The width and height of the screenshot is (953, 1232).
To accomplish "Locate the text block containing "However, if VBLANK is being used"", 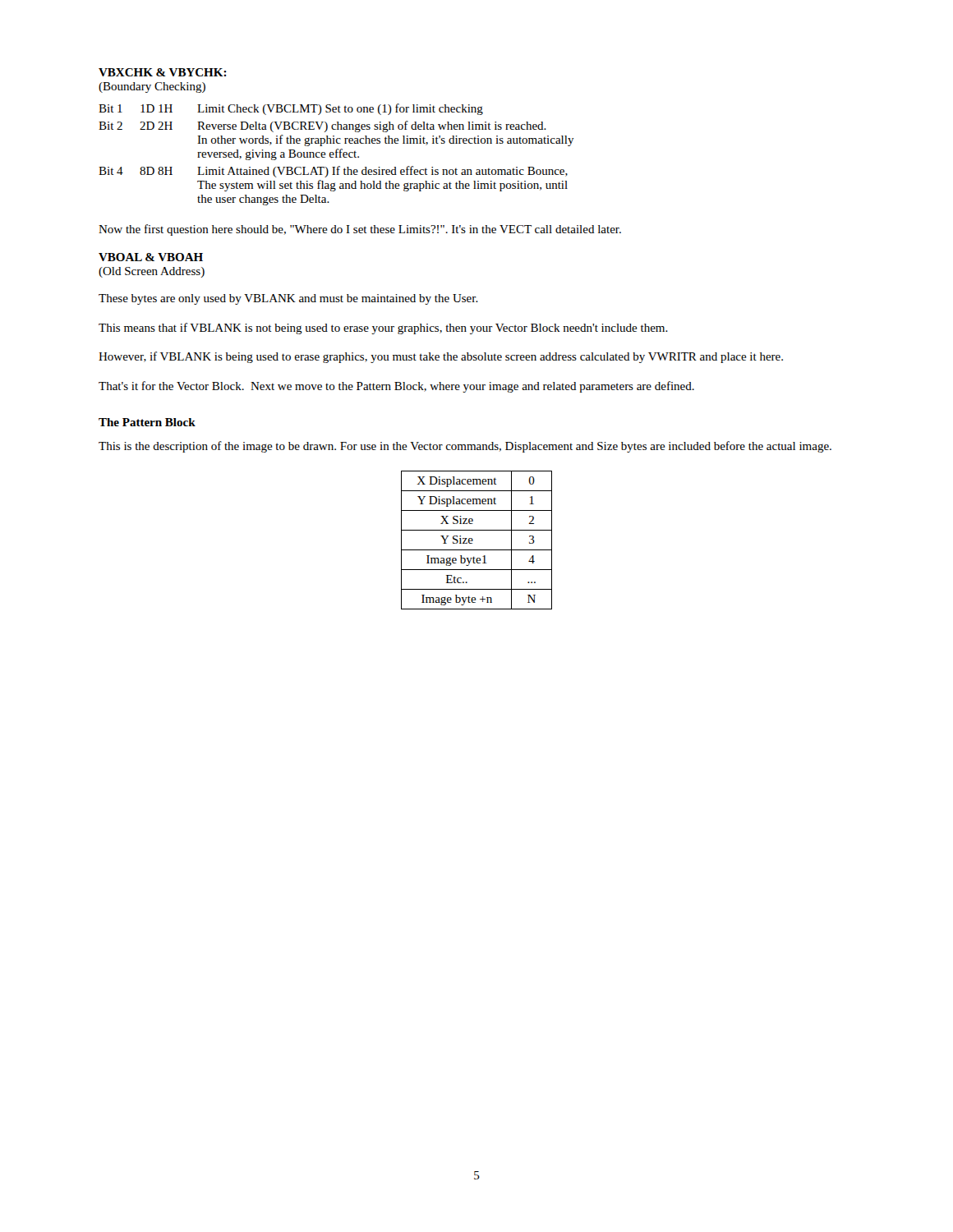I will coord(476,357).
